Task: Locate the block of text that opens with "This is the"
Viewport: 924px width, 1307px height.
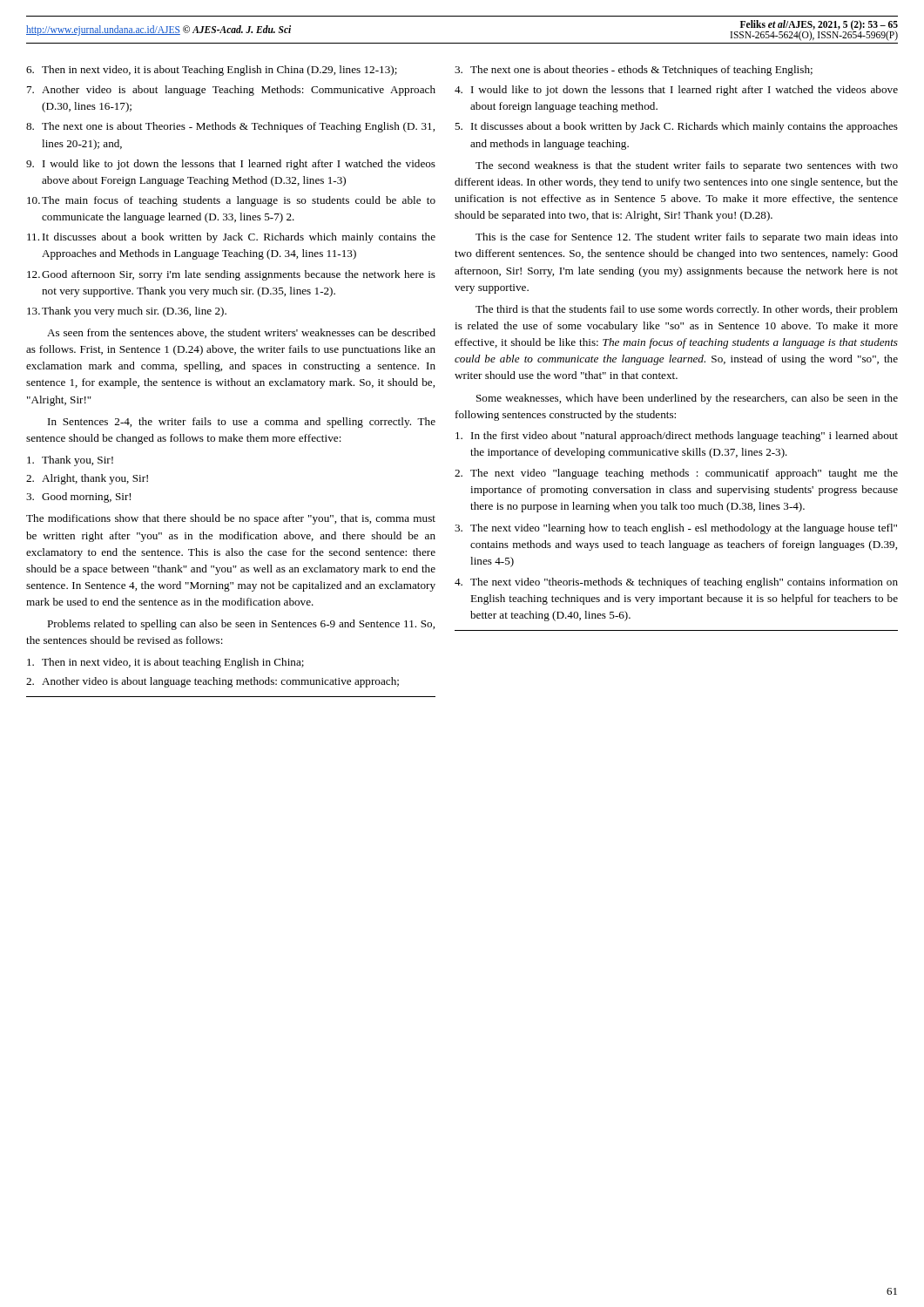Action: pos(676,262)
